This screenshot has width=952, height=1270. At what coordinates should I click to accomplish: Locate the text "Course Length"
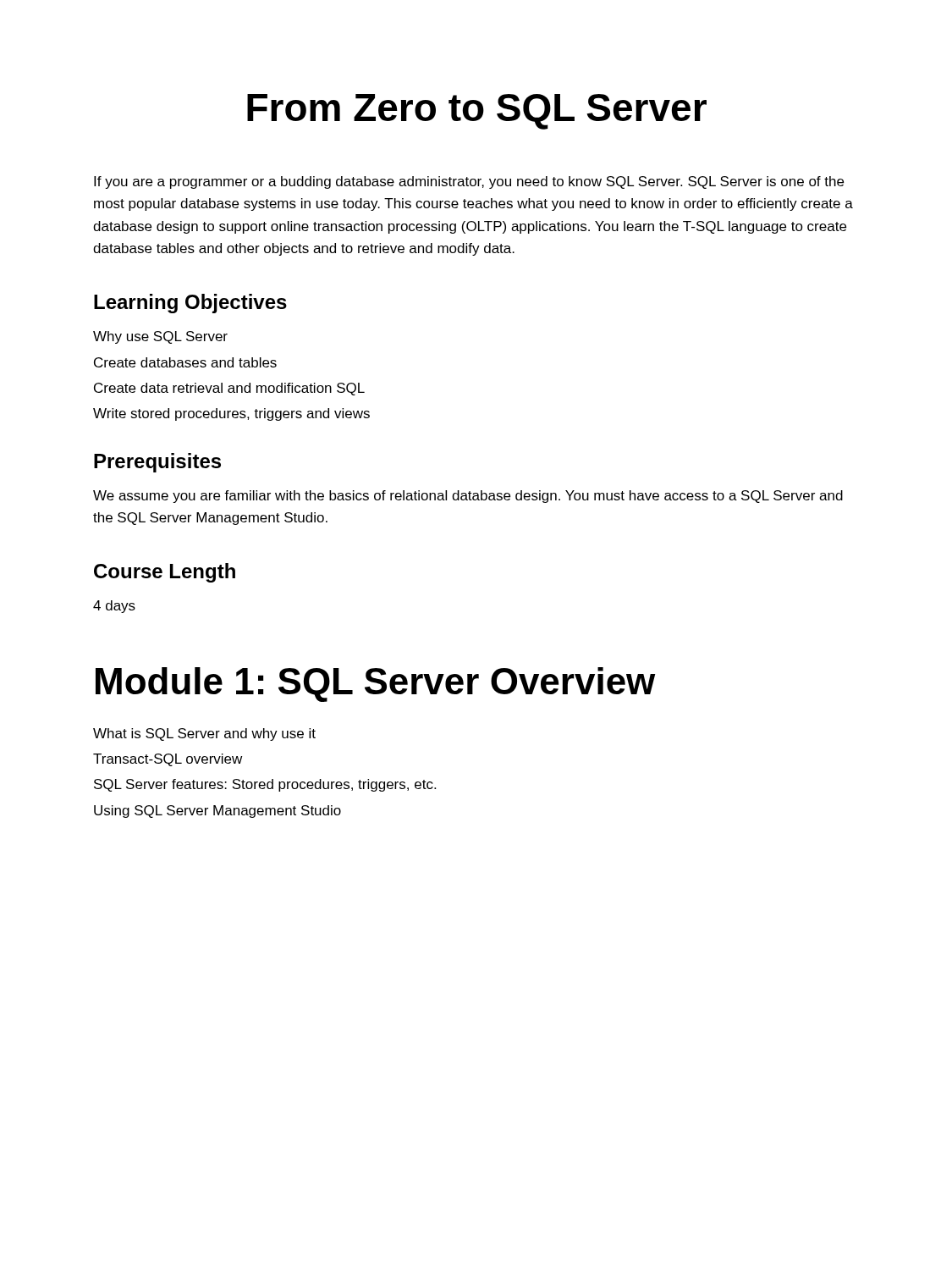click(165, 572)
